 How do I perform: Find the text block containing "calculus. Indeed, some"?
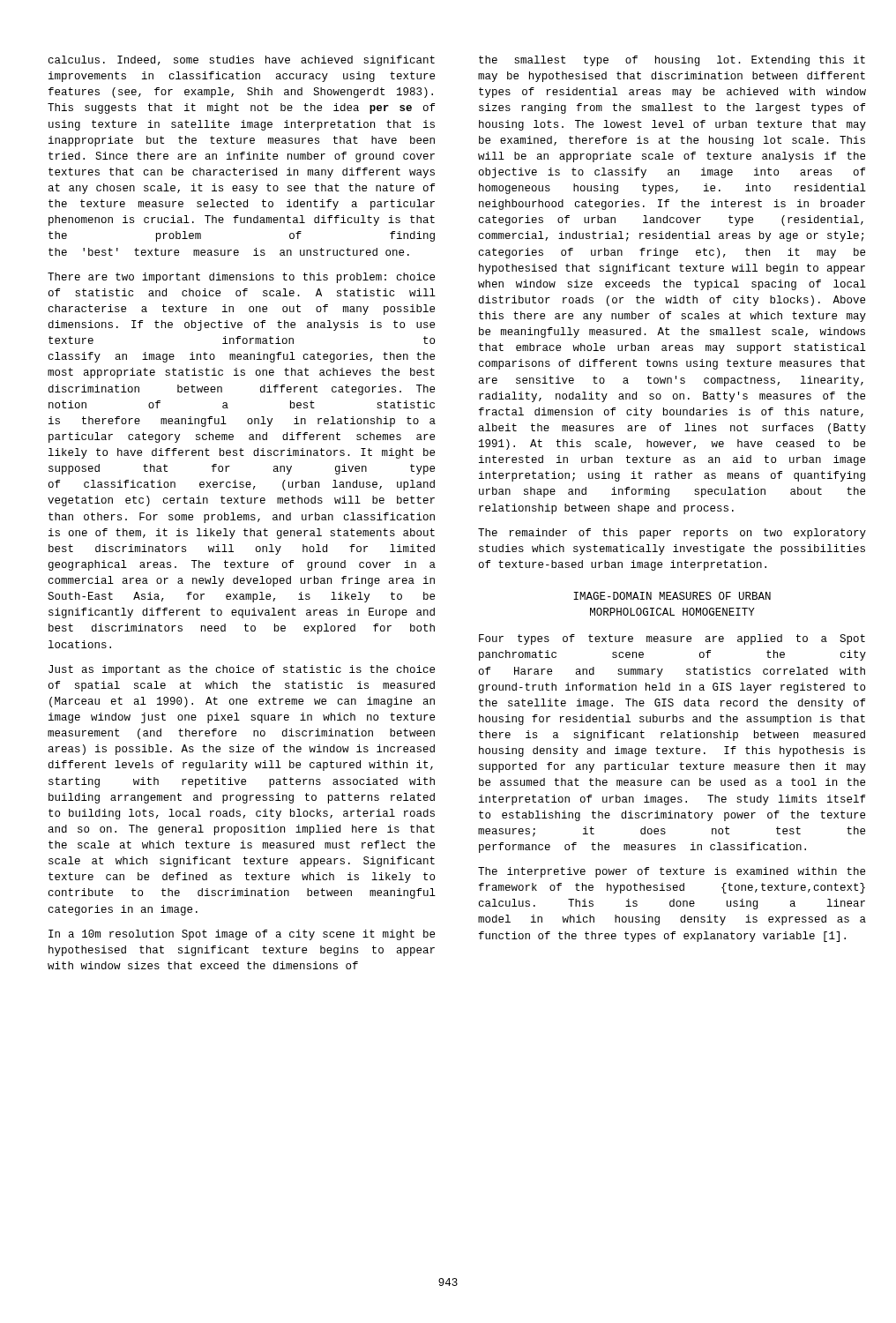pos(242,157)
